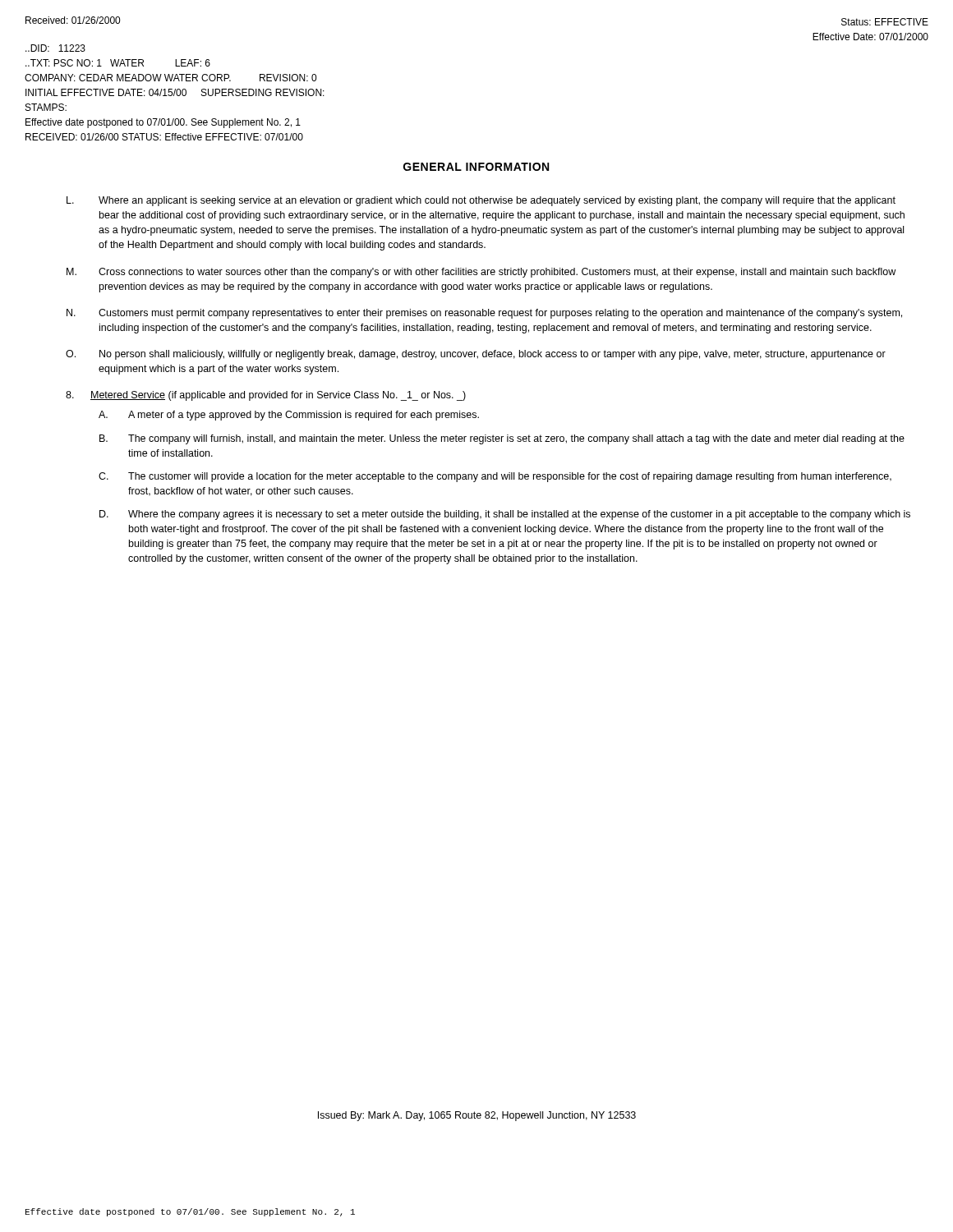Point to the element starting "N. Customers must permit"
Screen dimensions: 1232x953
click(489, 320)
